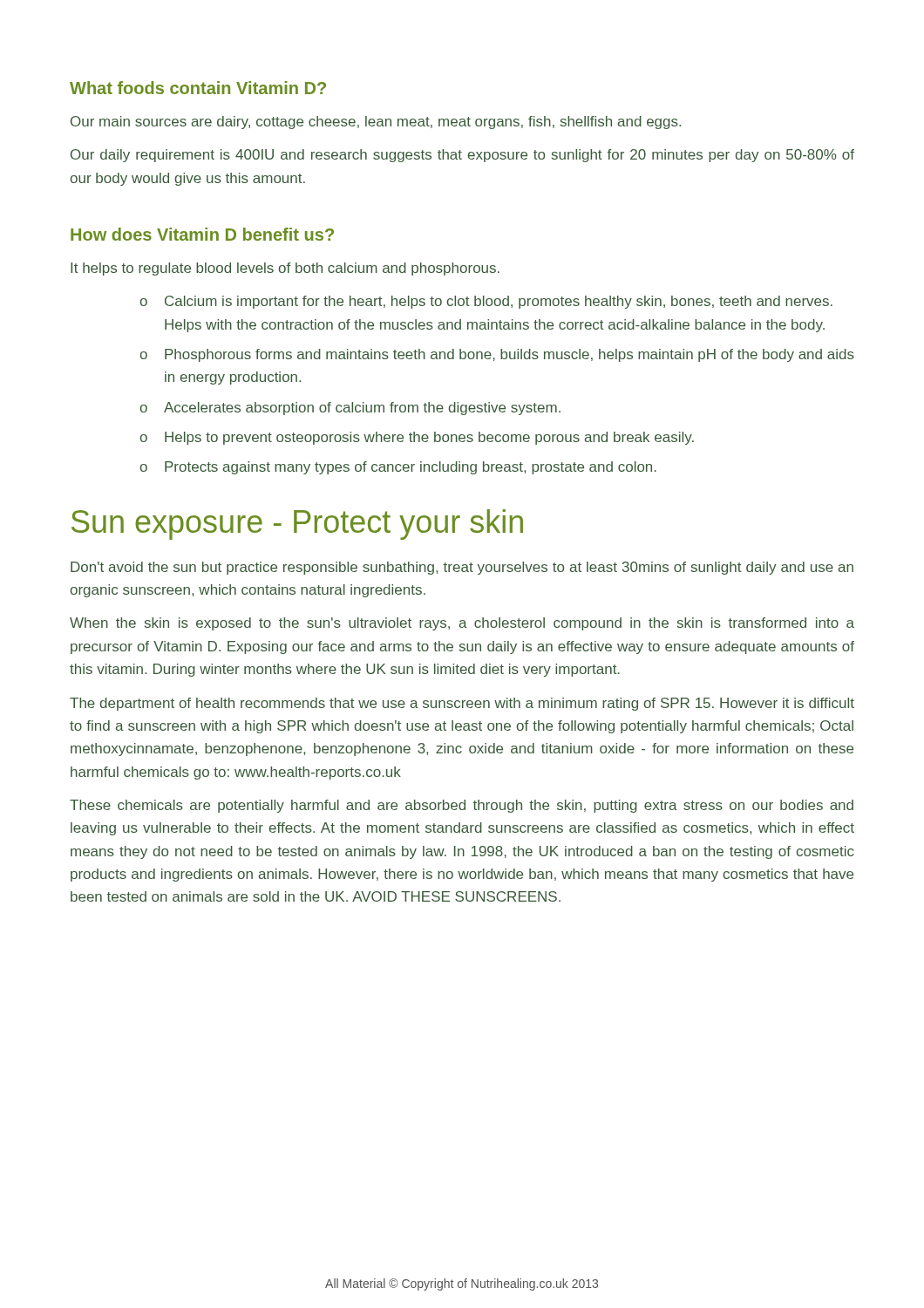Select the passage starting "The department of health recommends"
The image size is (924, 1308).
(x=462, y=737)
